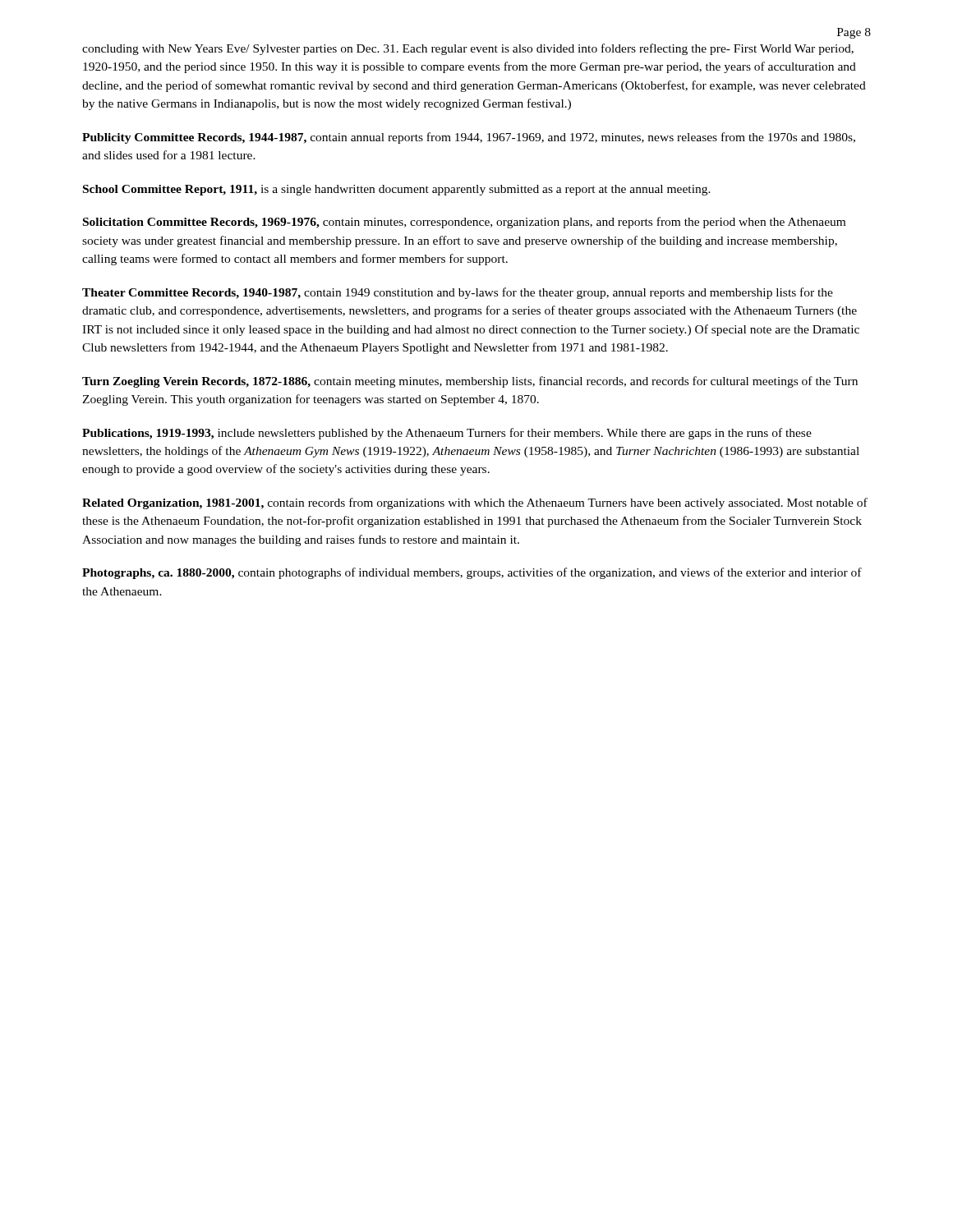953x1232 pixels.
Task: Point to the block beginning "Publications, 1919-1993, include newsletters published by"
Action: pos(471,450)
